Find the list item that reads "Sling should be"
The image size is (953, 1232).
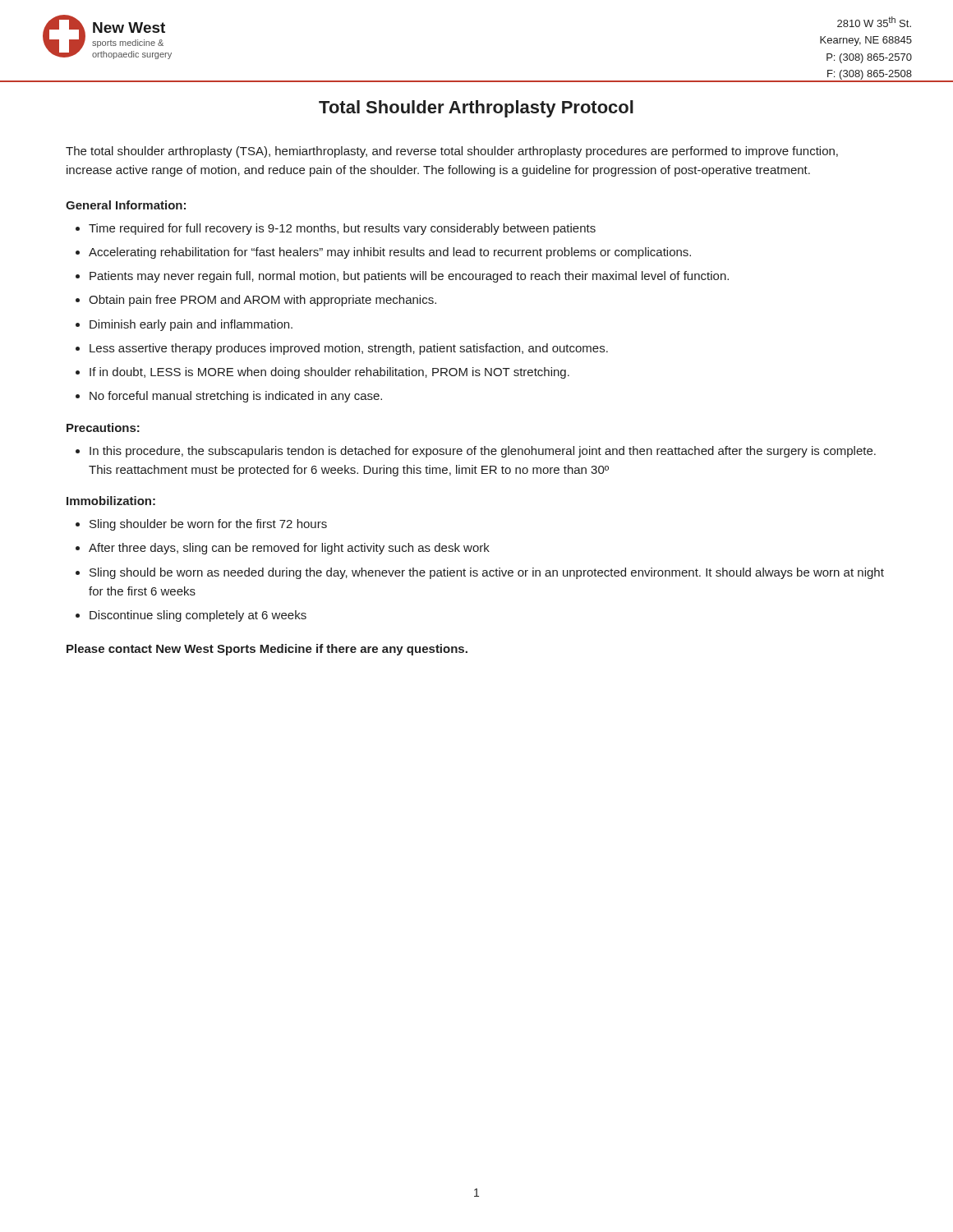486,581
